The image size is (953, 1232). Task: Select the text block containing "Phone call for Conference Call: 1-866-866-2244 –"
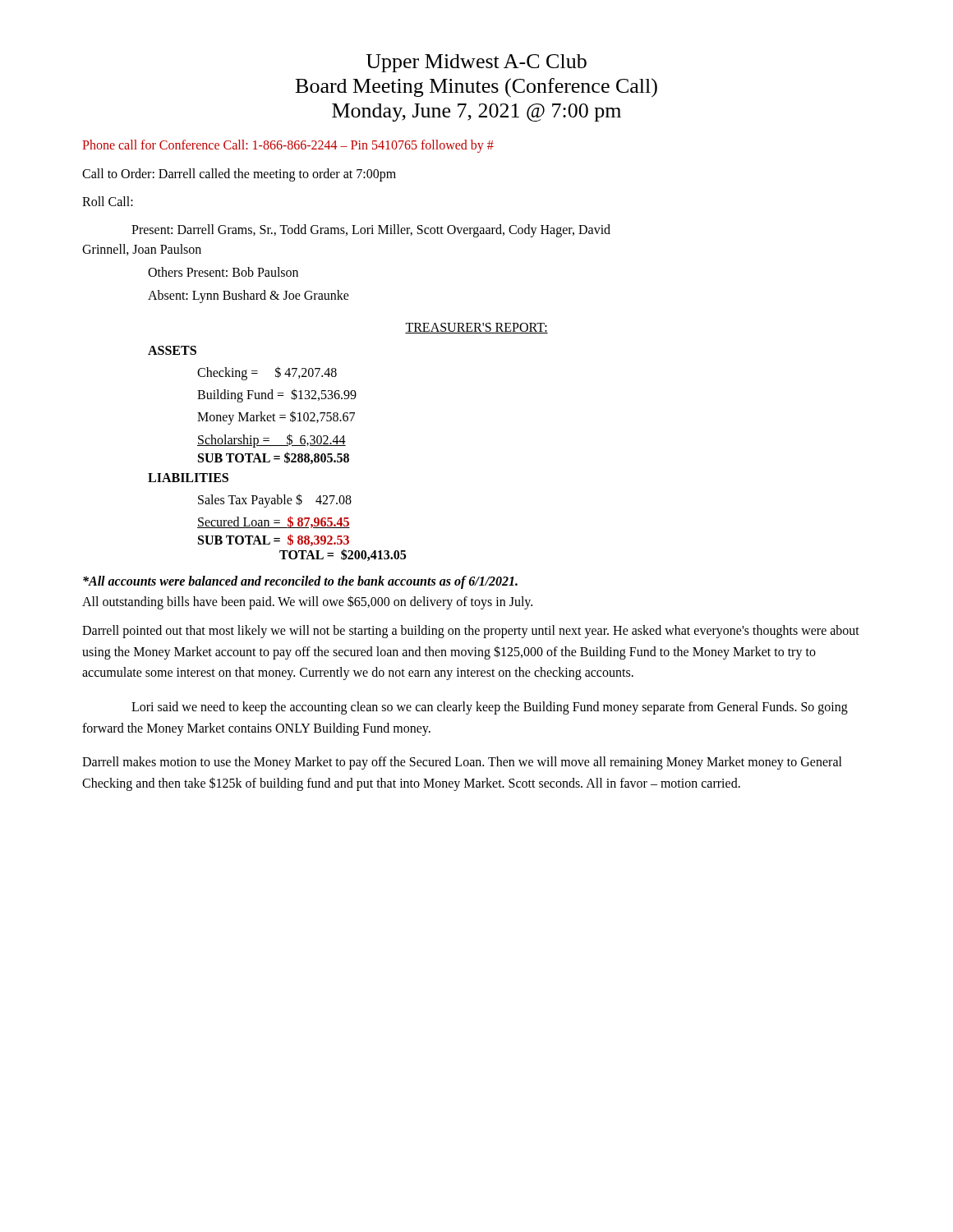pos(288,145)
